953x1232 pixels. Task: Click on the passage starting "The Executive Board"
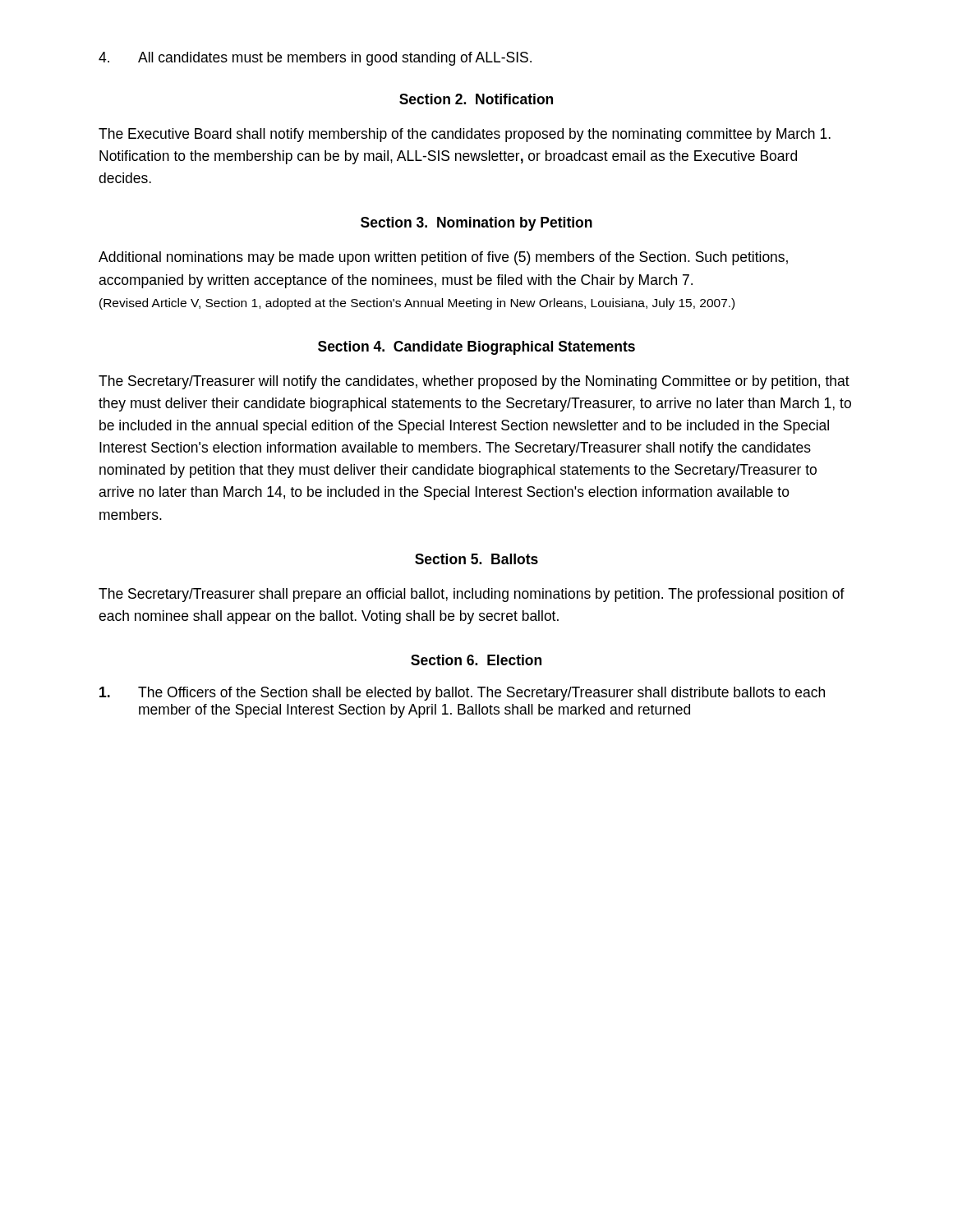coord(465,156)
